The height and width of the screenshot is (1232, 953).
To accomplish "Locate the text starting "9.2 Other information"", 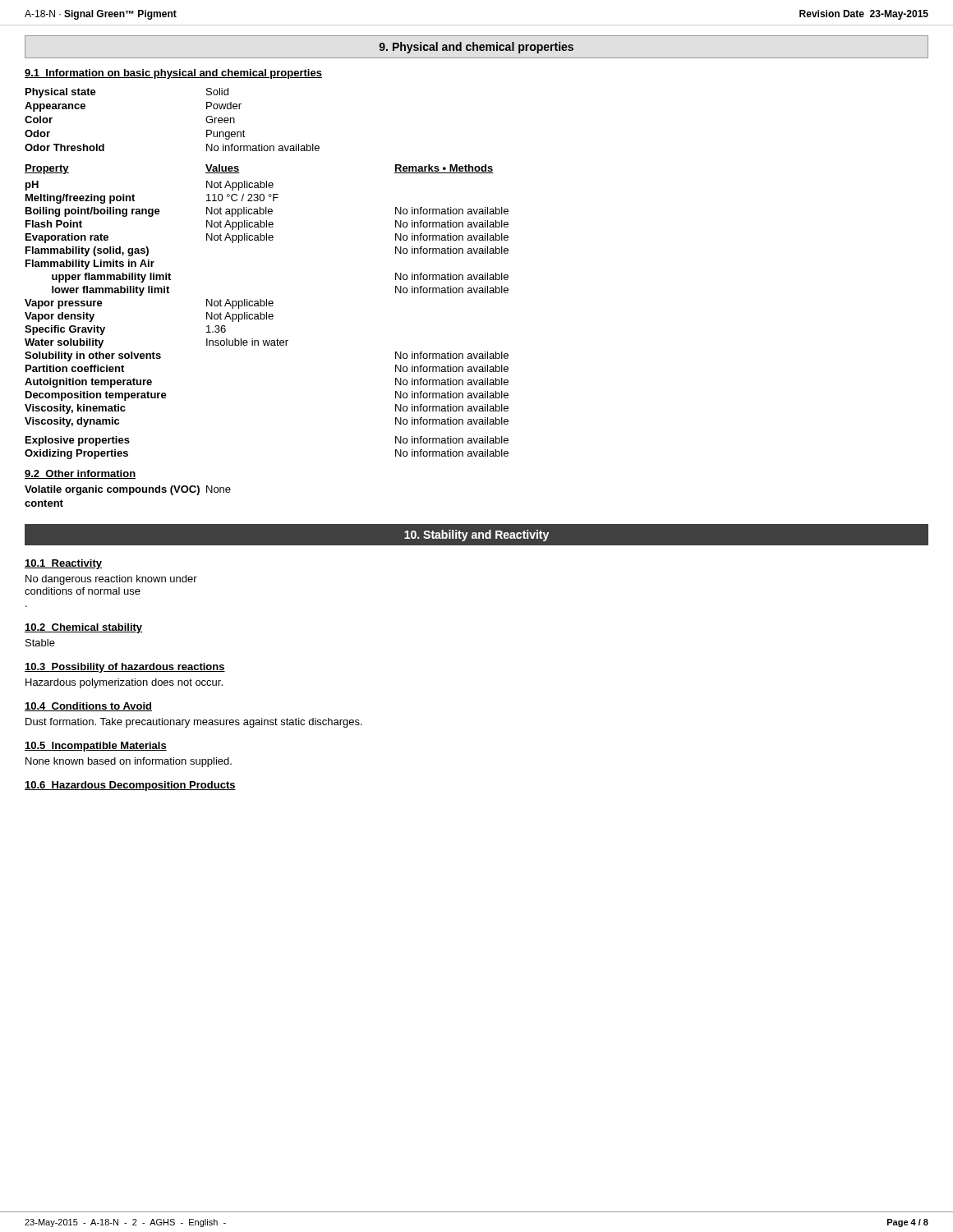I will click(x=80, y=473).
